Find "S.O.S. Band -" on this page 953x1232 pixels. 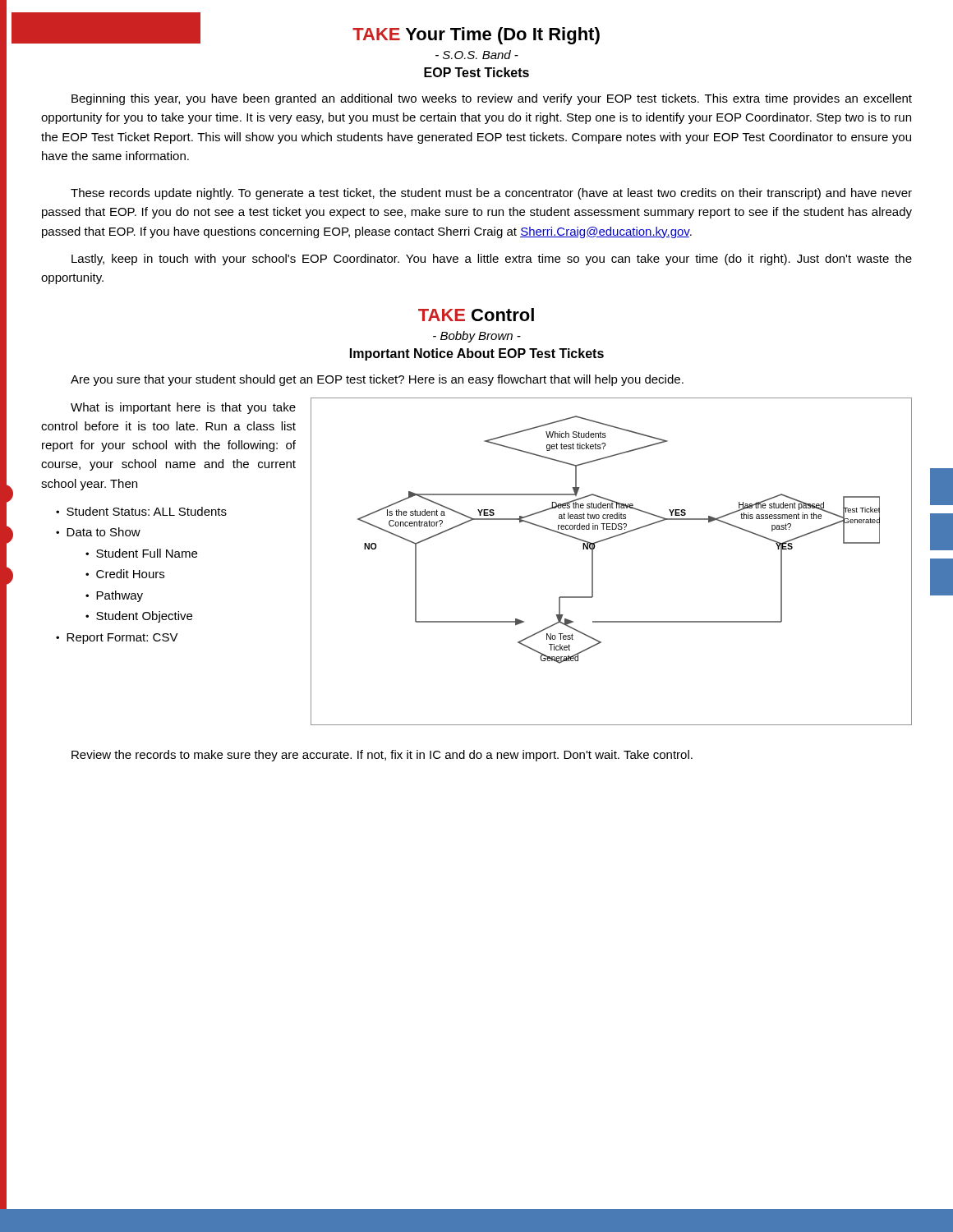476,55
